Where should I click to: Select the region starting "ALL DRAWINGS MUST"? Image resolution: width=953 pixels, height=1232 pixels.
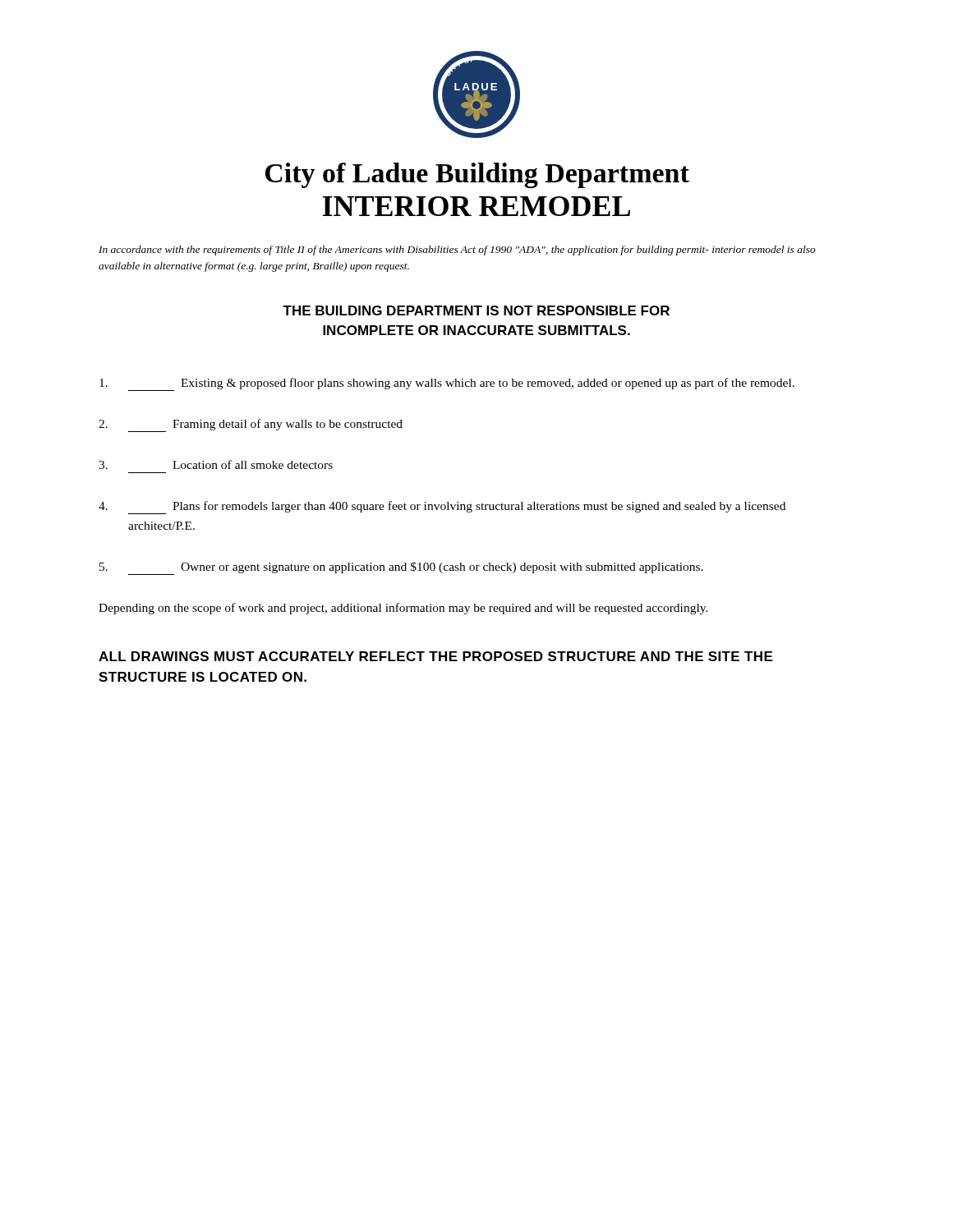tap(436, 667)
